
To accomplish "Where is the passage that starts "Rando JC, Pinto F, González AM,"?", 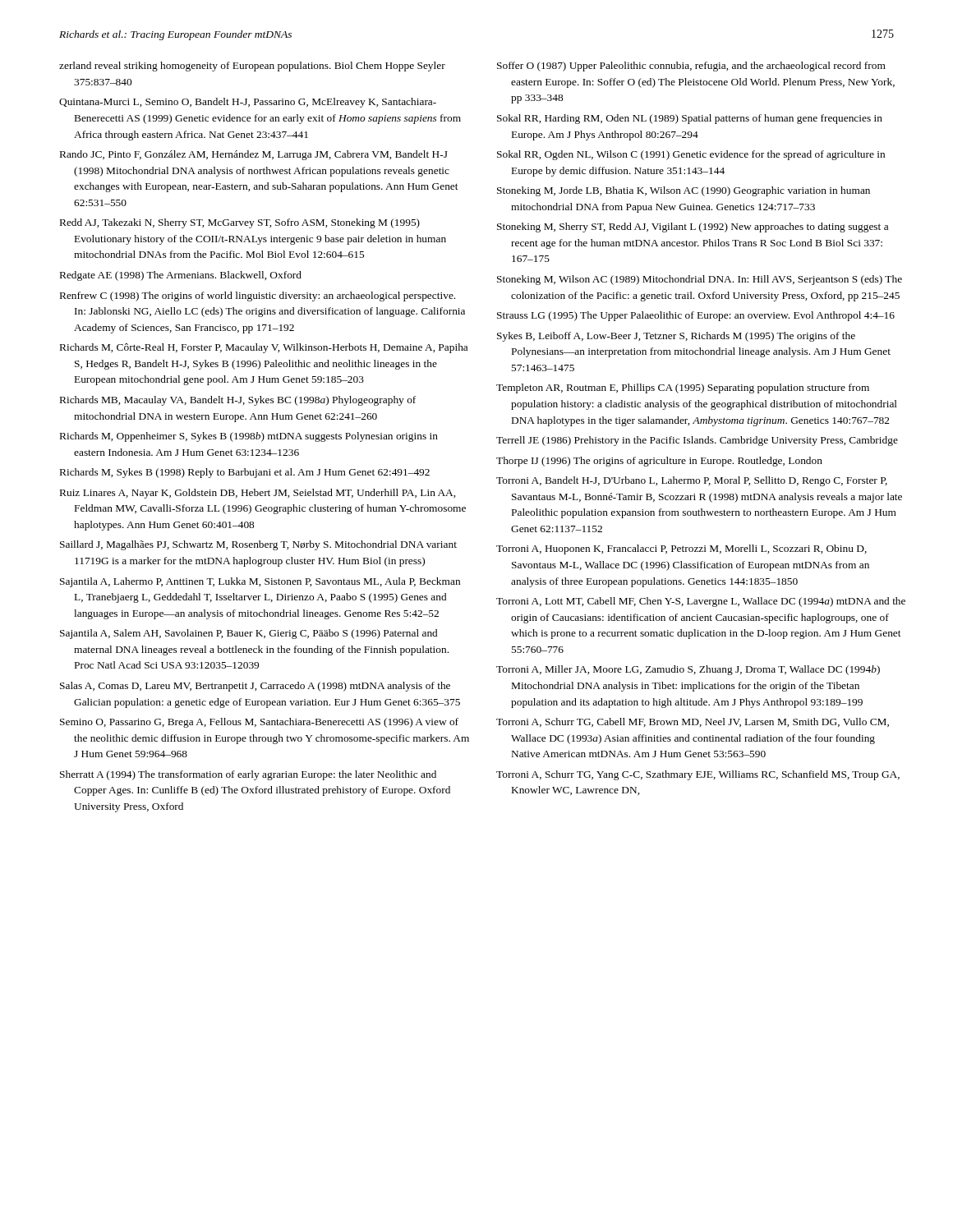I will pyautogui.click(x=259, y=178).
